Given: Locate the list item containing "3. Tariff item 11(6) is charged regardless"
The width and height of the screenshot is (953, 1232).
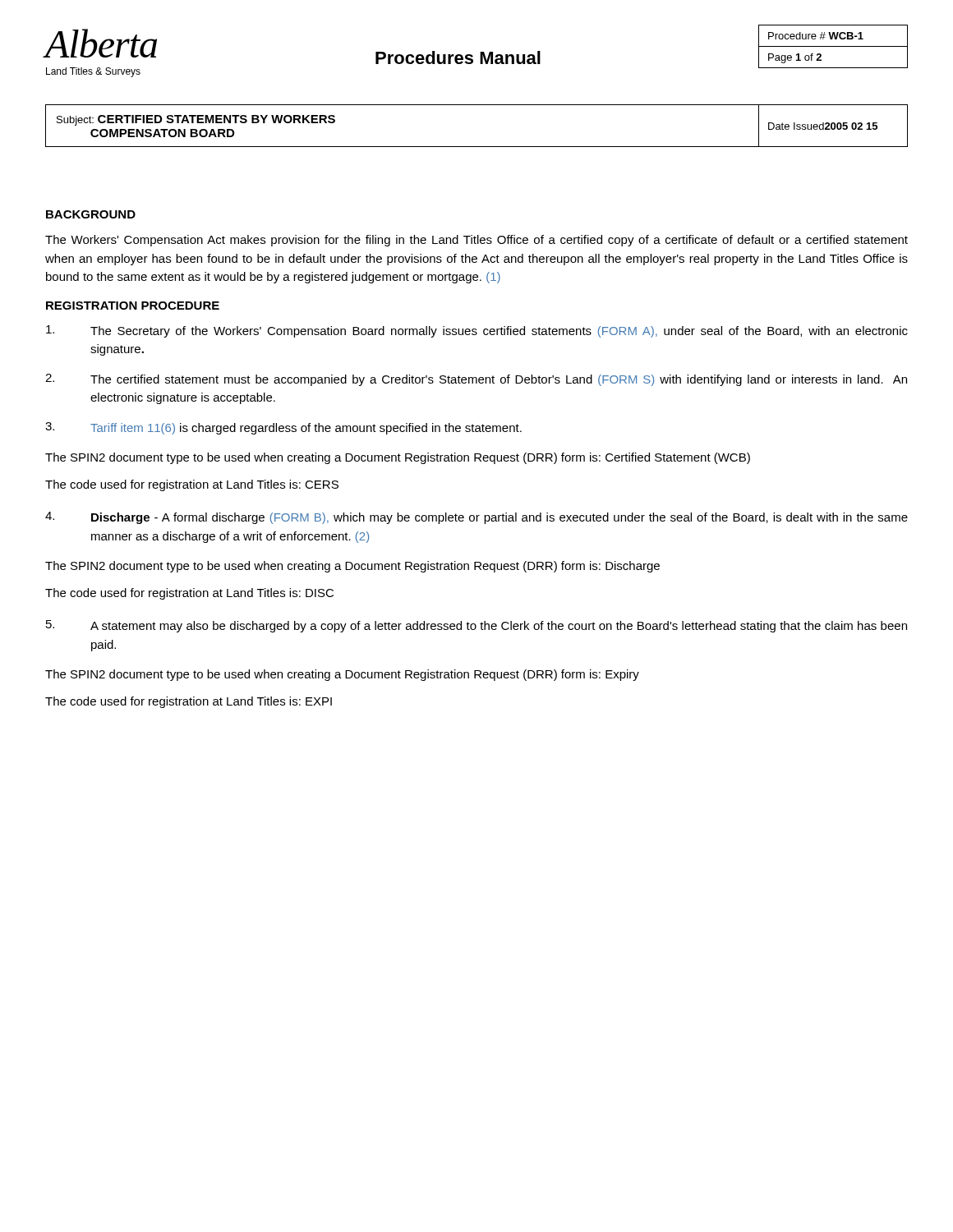Looking at the screenshot, I should coord(476,428).
